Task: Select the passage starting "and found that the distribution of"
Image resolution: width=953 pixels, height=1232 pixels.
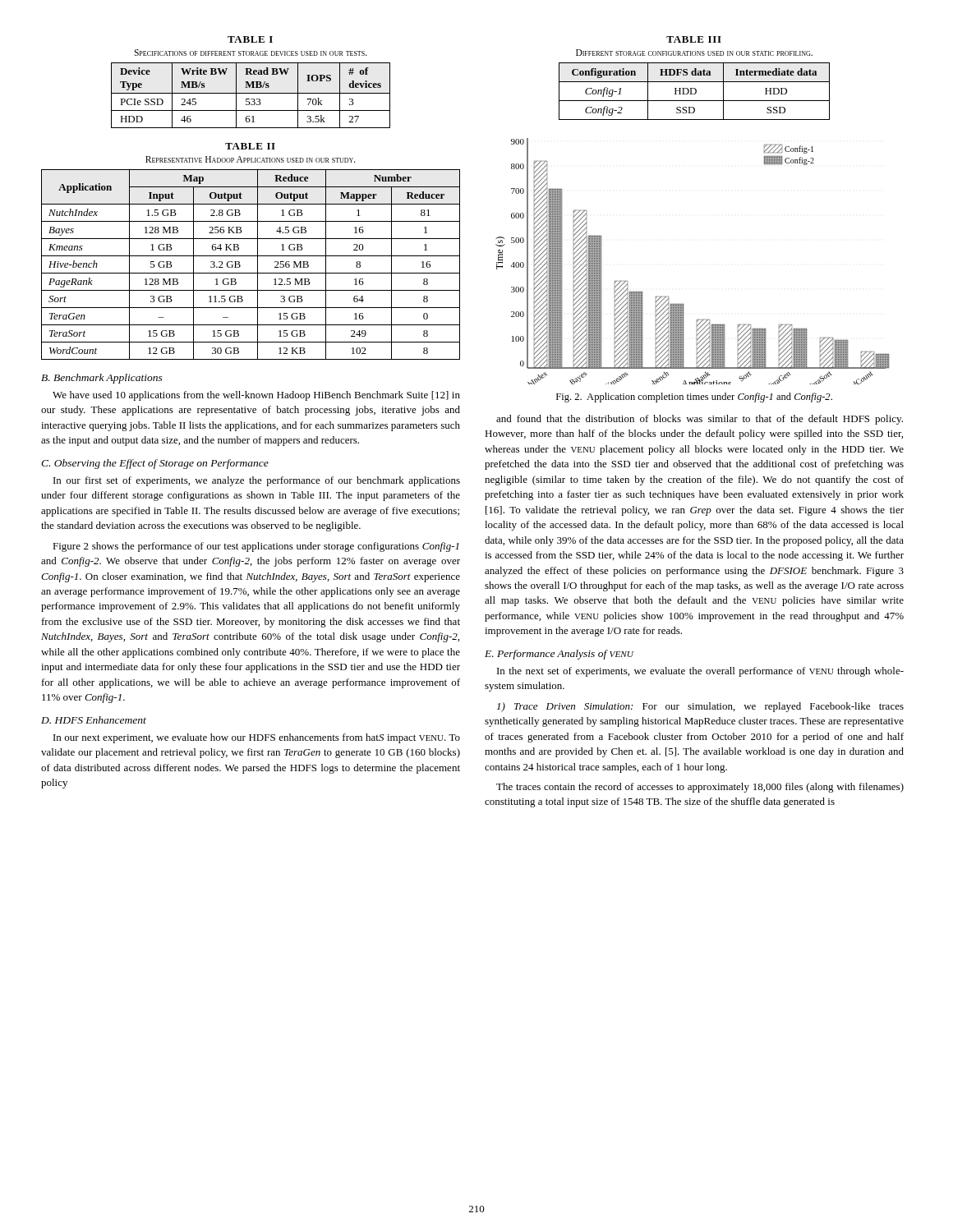Action: 694,525
